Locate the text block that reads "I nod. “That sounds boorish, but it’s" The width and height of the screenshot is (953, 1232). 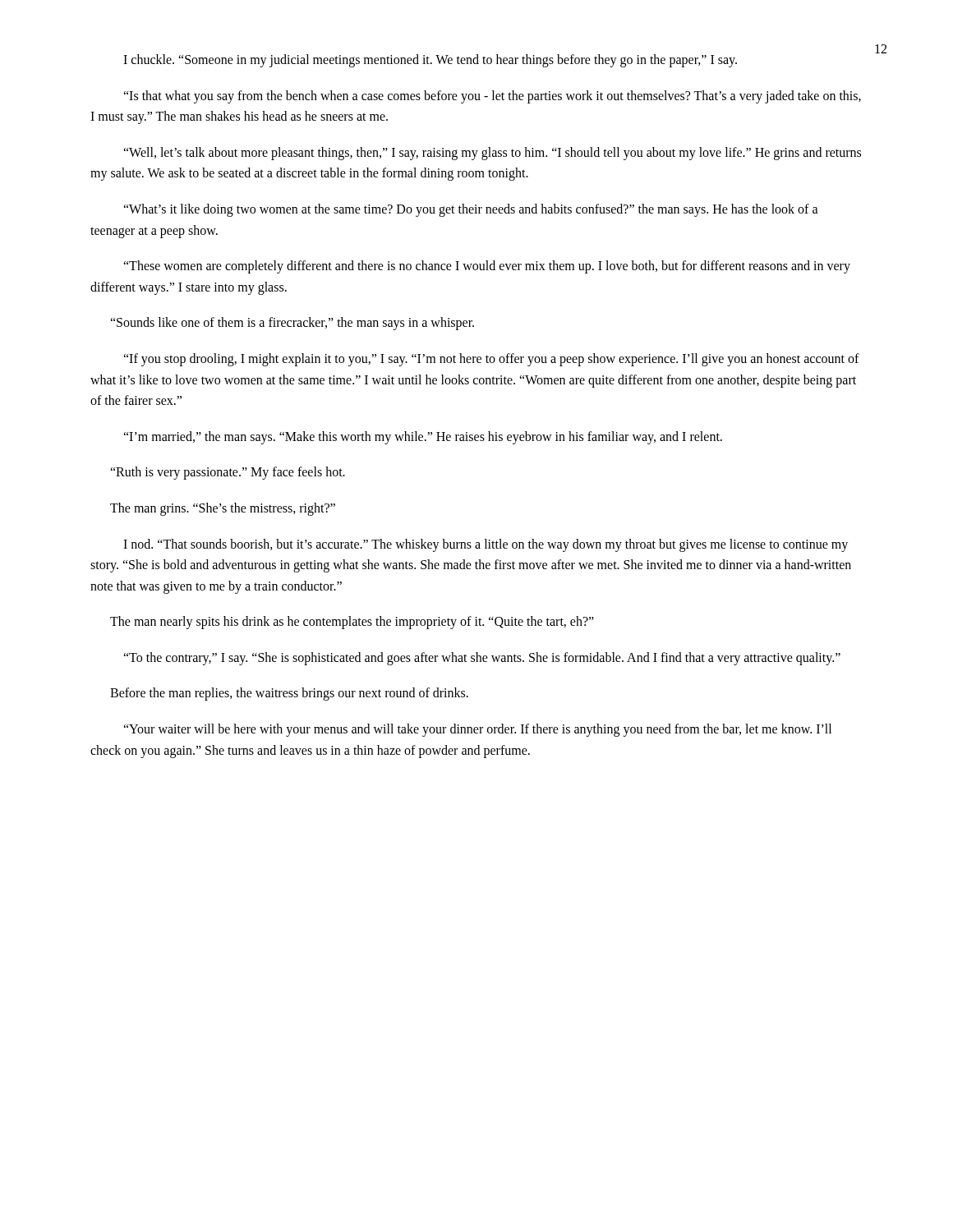pyautogui.click(x=471, y=565)
